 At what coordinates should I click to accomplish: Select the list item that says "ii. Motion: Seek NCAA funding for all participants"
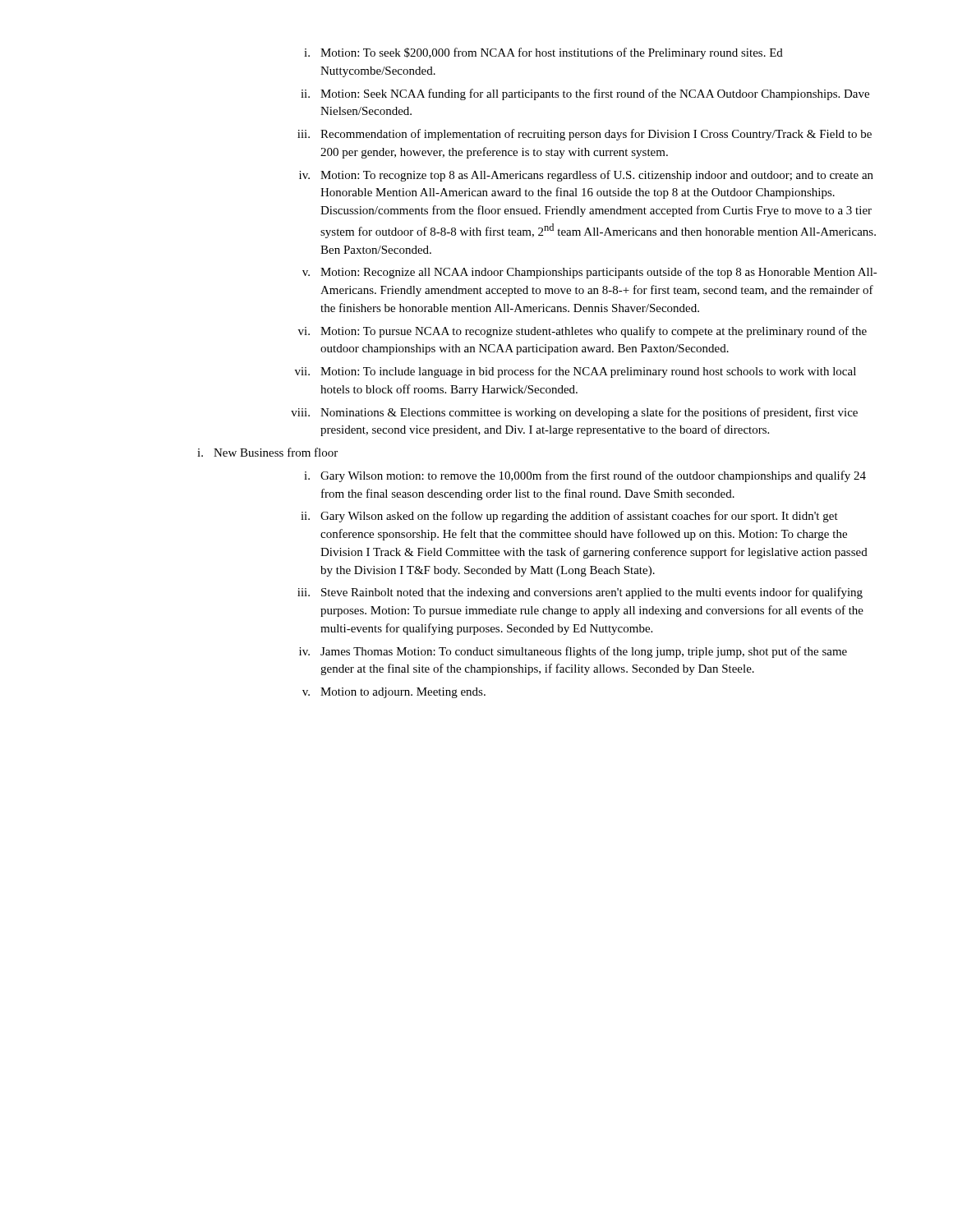[x=567, y=103]
